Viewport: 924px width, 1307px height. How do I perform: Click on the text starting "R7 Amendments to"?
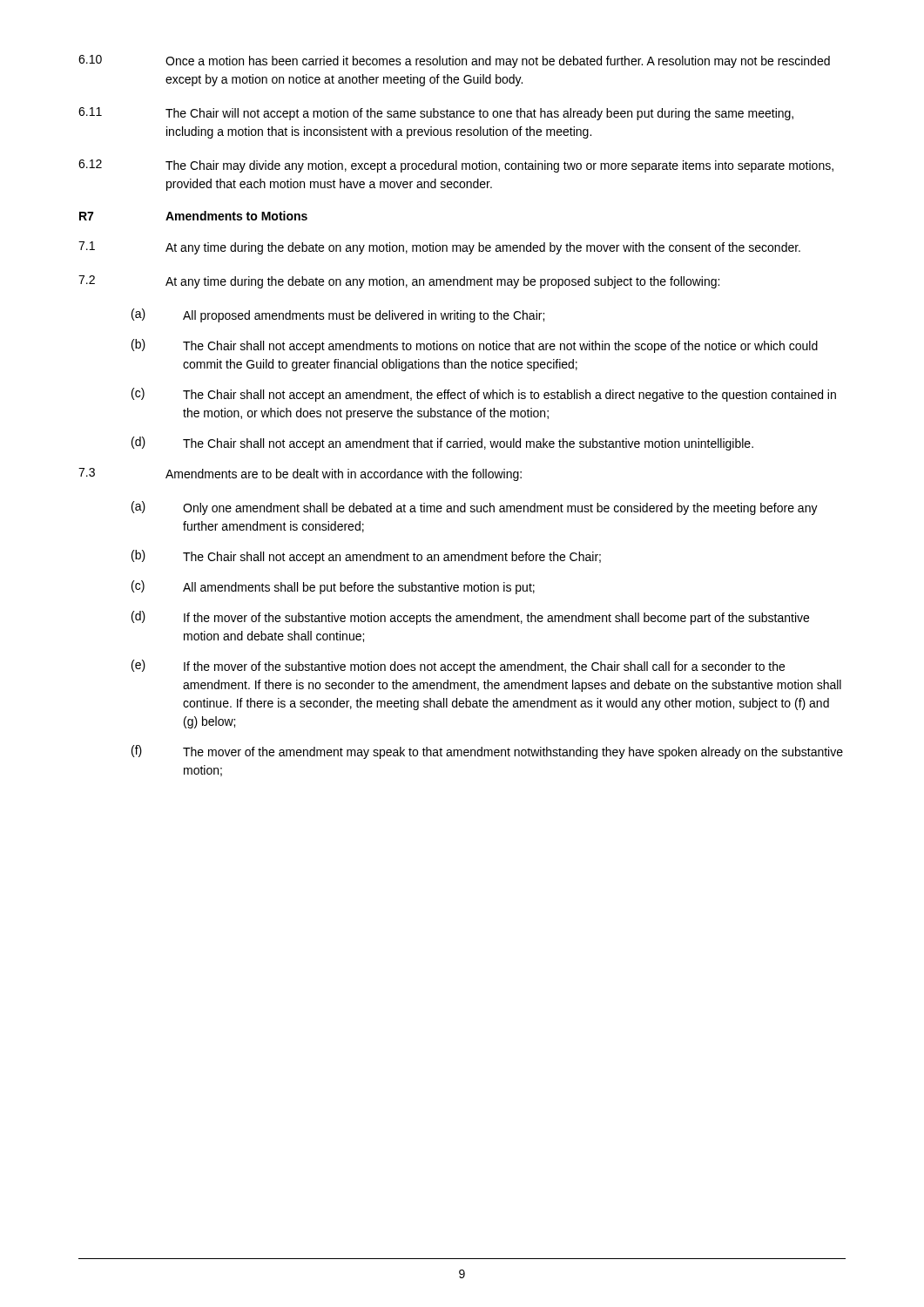click(x=193, y=216)
